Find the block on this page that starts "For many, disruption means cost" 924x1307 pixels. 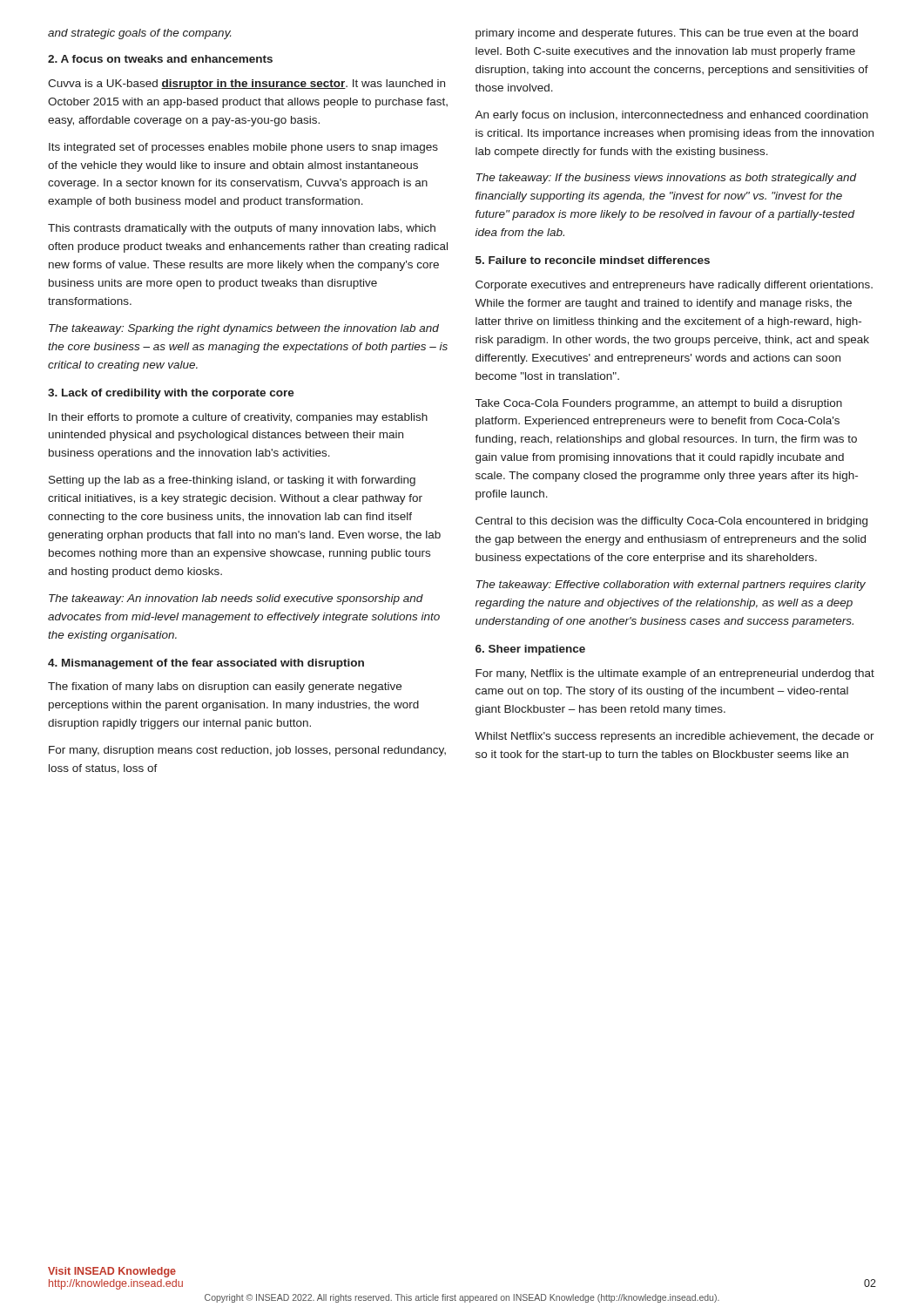[248, 760]
